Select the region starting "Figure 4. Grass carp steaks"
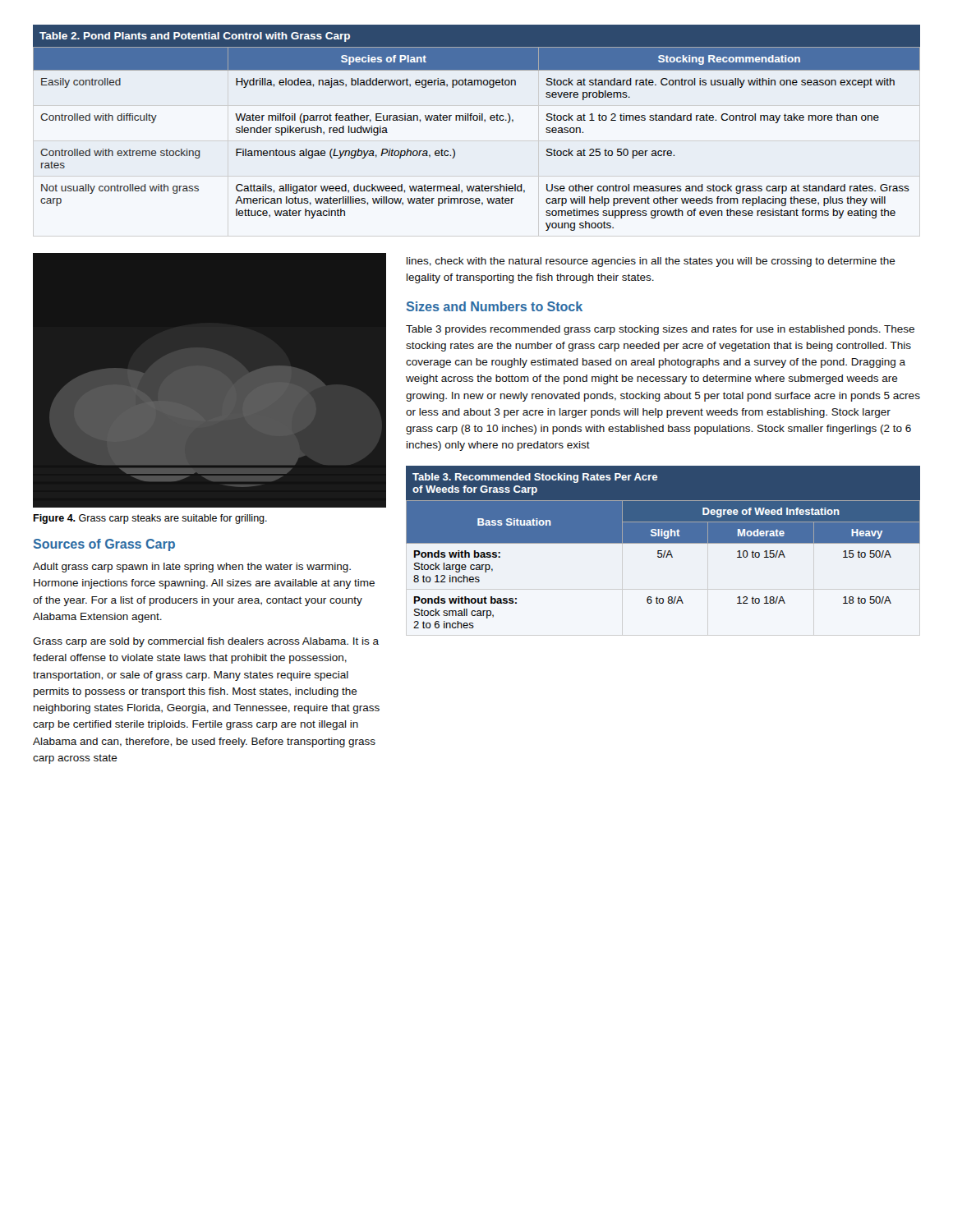953x1232 pixels. (x=150, y=518)
